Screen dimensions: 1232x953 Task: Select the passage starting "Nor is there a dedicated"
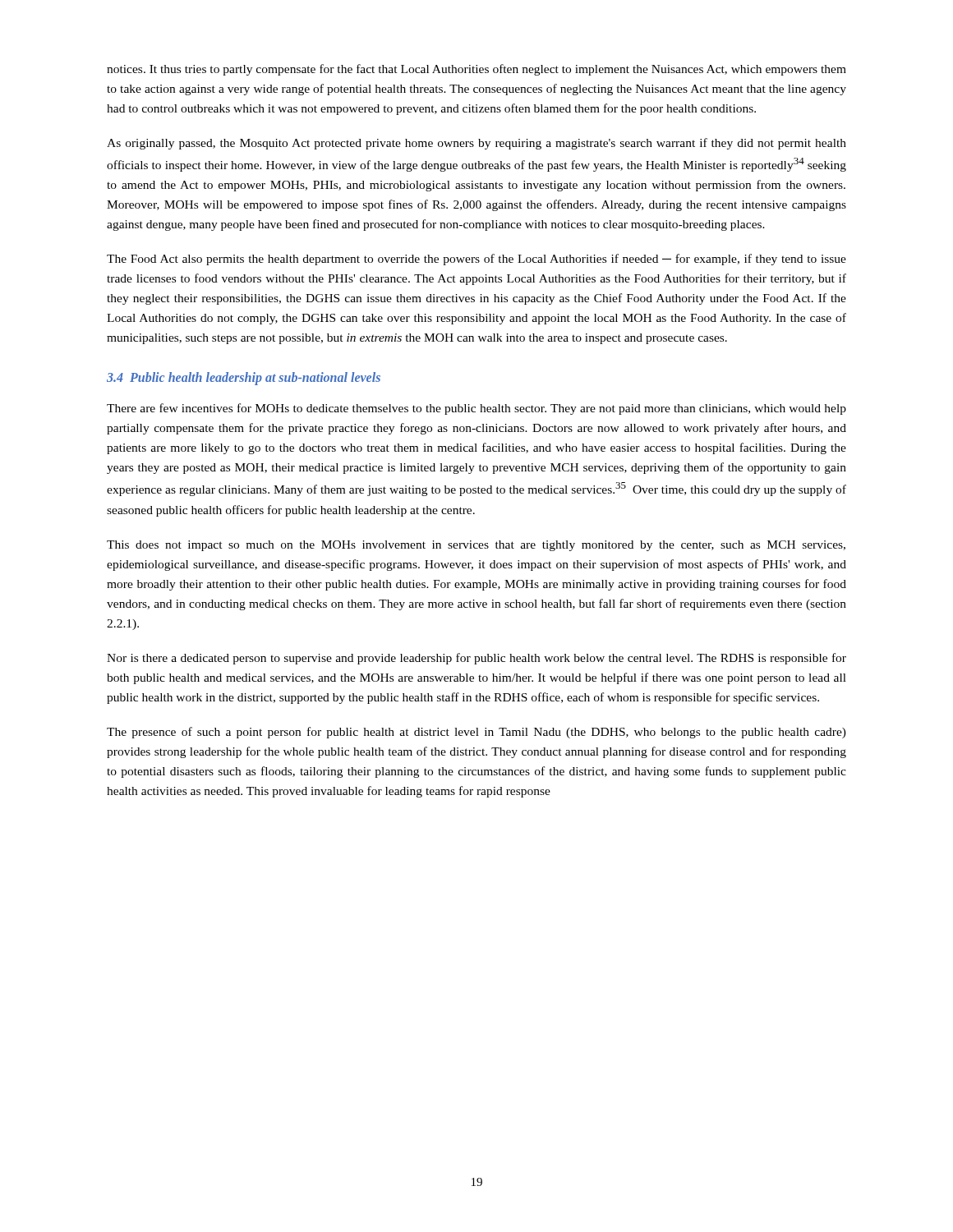[476, 677]
